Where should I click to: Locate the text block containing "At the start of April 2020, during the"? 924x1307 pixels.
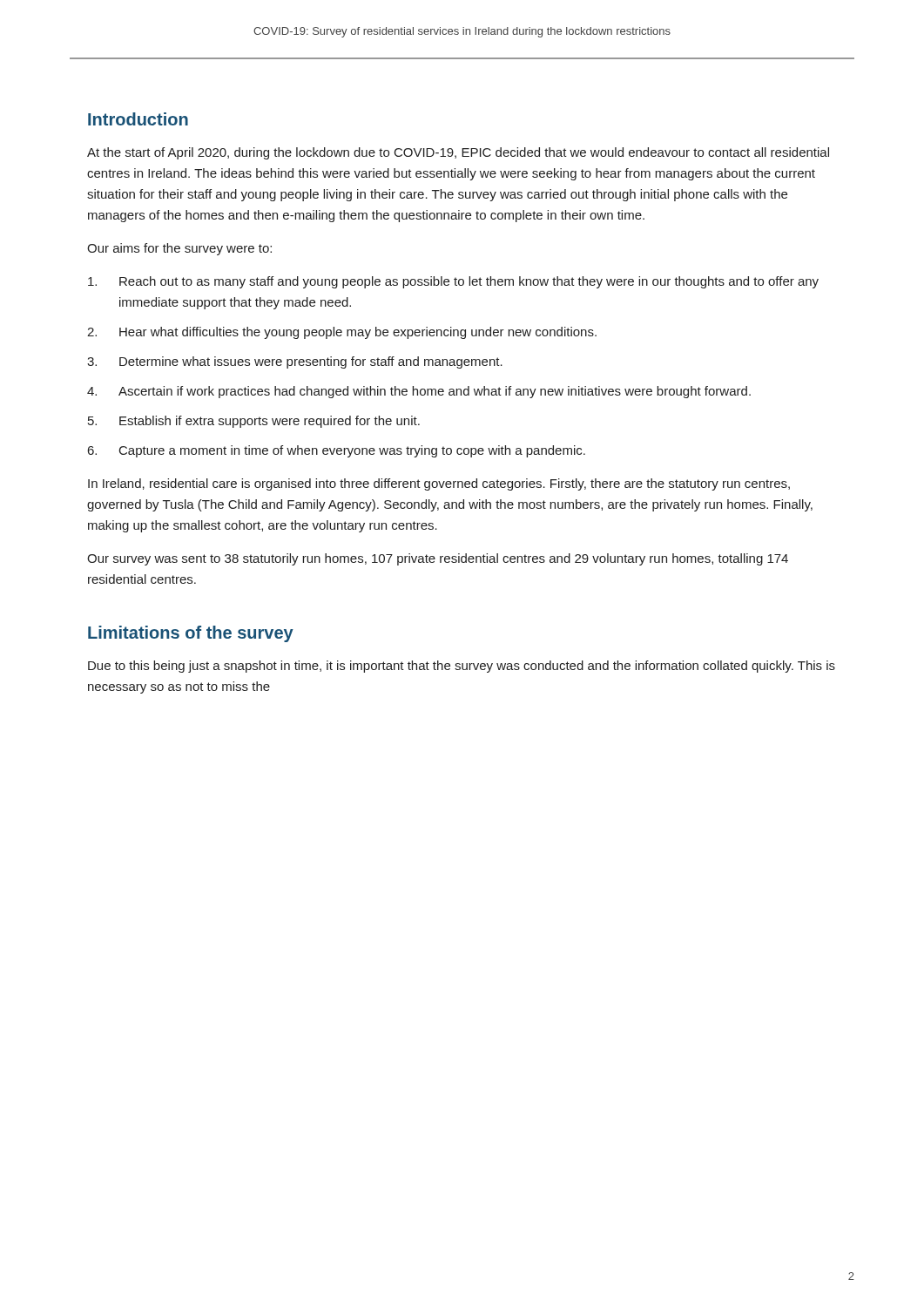[x=459, y=183]
